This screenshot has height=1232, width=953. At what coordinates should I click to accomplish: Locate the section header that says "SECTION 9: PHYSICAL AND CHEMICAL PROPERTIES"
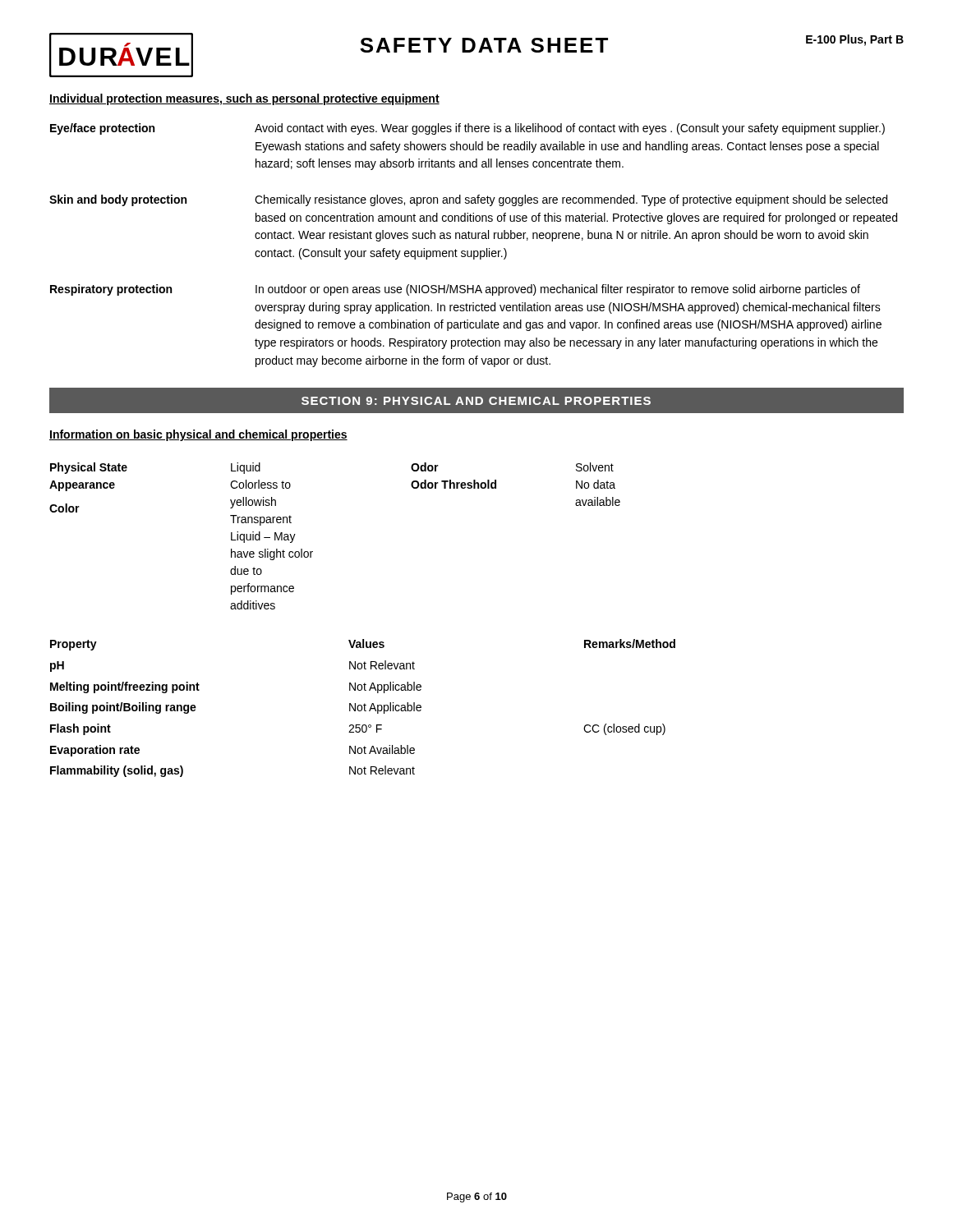(476, 401)
